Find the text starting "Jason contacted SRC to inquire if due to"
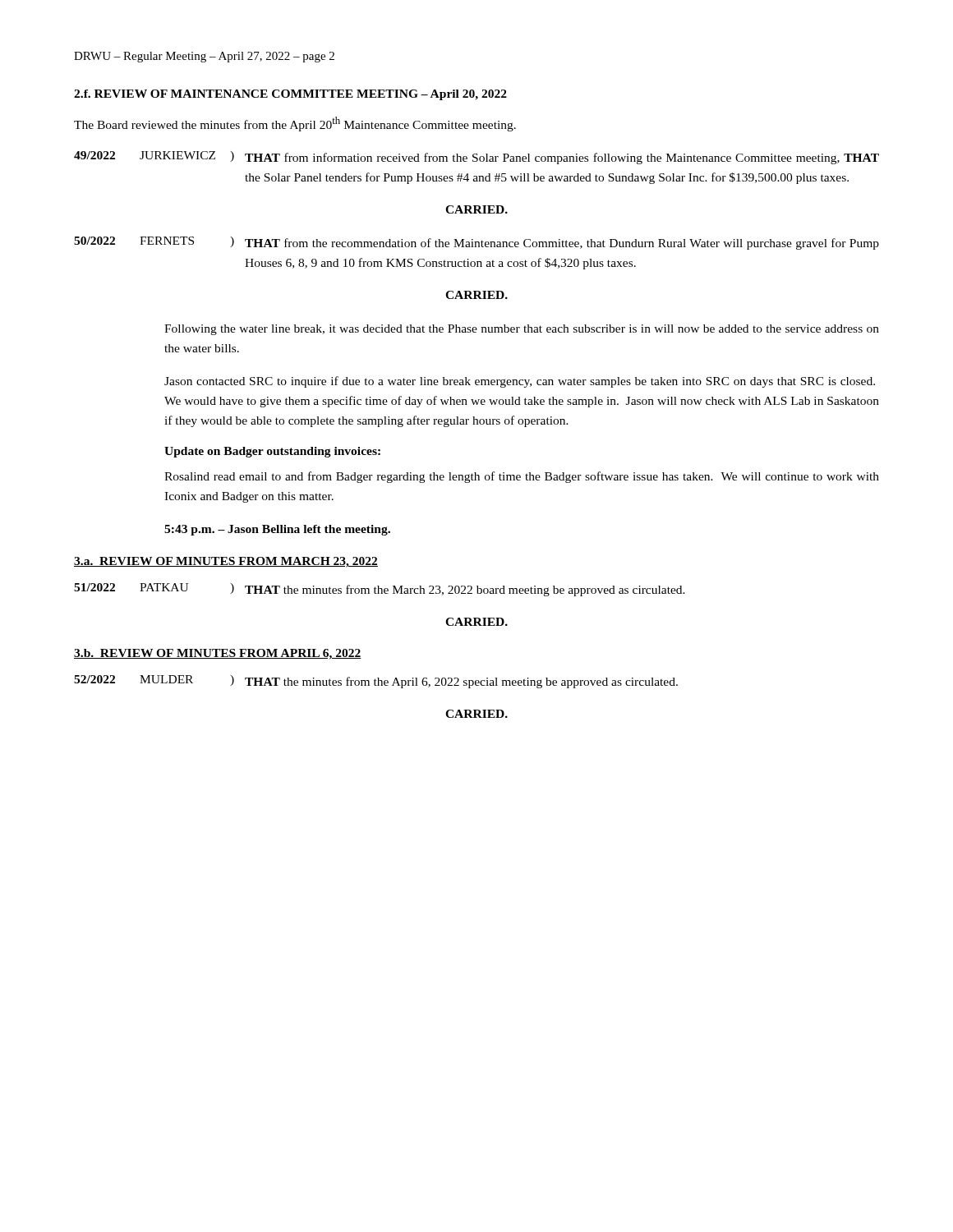 tap(522, 401)
